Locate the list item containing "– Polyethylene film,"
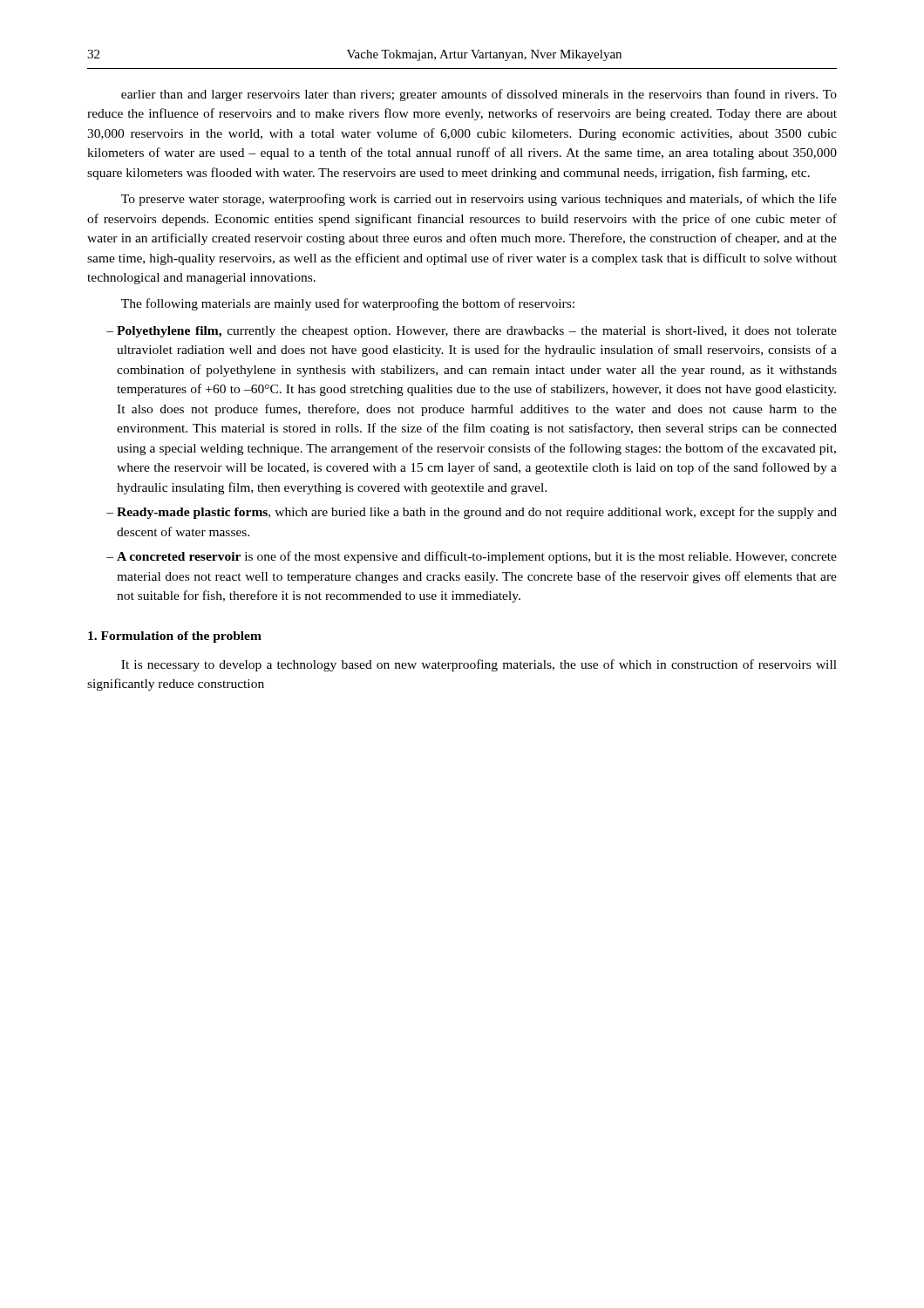The height and width of the screenshot is (1308, 924). pos(462,409)
